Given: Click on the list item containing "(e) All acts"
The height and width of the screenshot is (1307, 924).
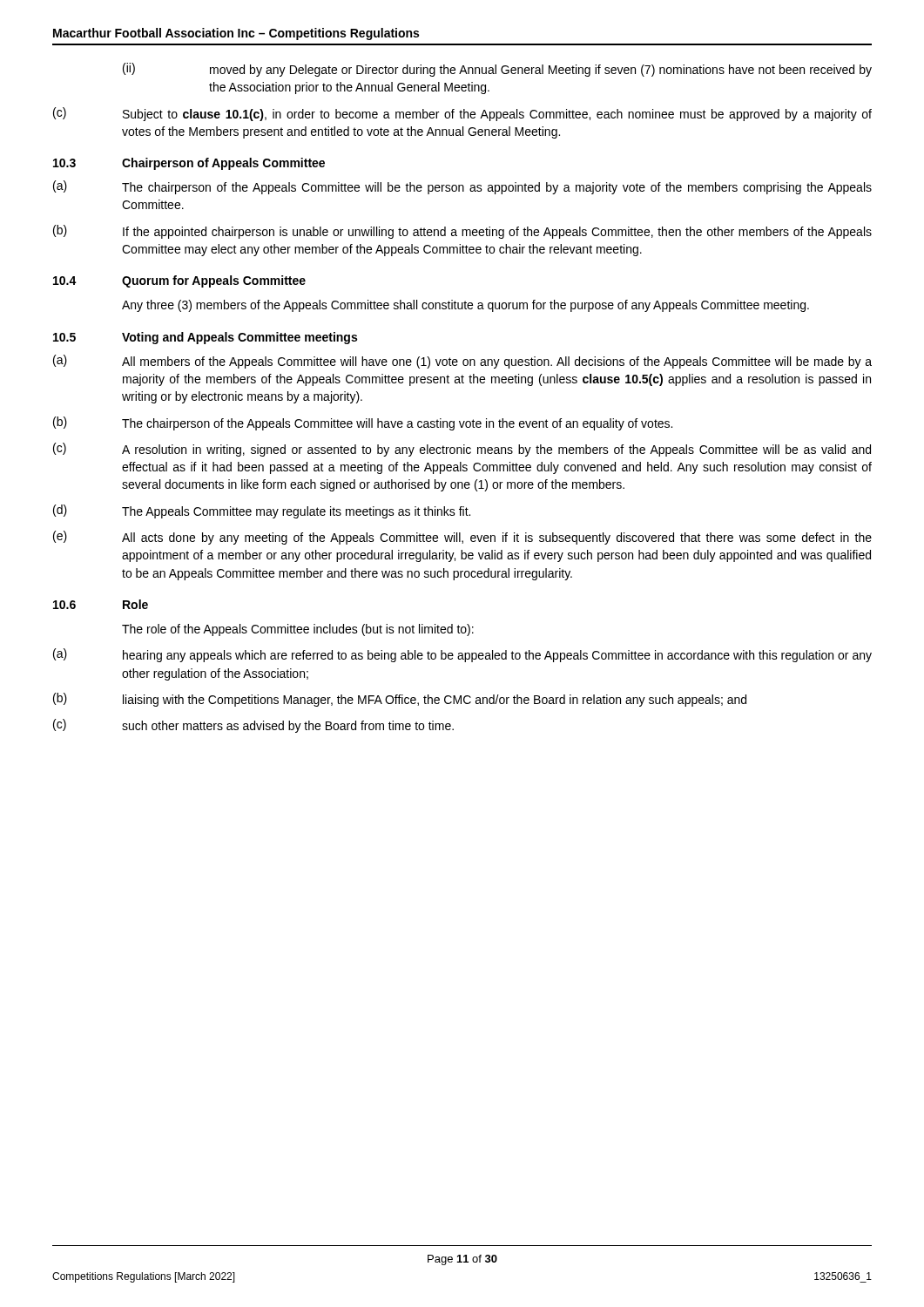Looking at the screenshot, I should pyautogui.click(x=462, y=555).
